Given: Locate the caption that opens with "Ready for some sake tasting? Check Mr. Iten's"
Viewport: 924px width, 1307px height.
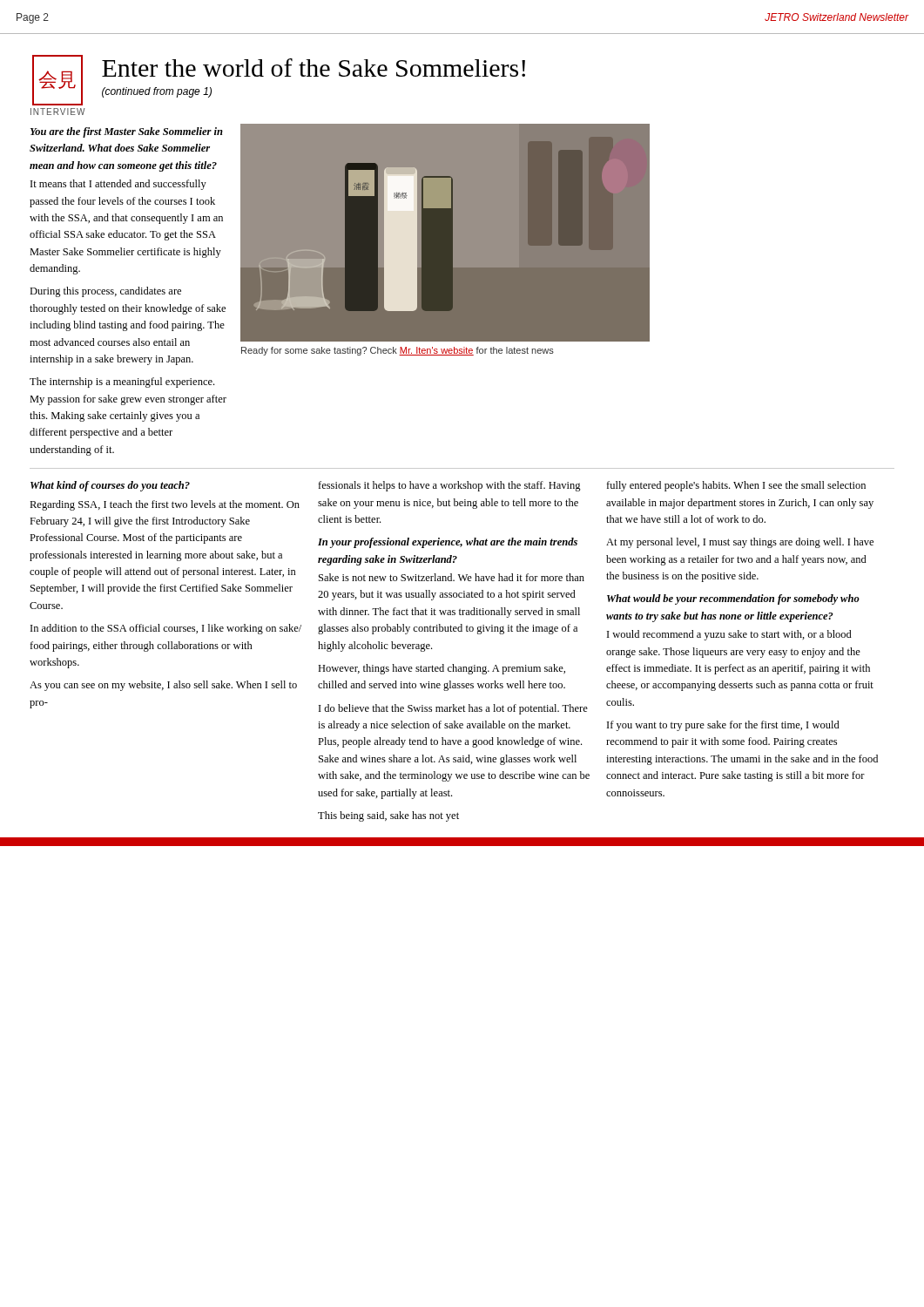Looking at the screenshot, I should click(397, 350).
